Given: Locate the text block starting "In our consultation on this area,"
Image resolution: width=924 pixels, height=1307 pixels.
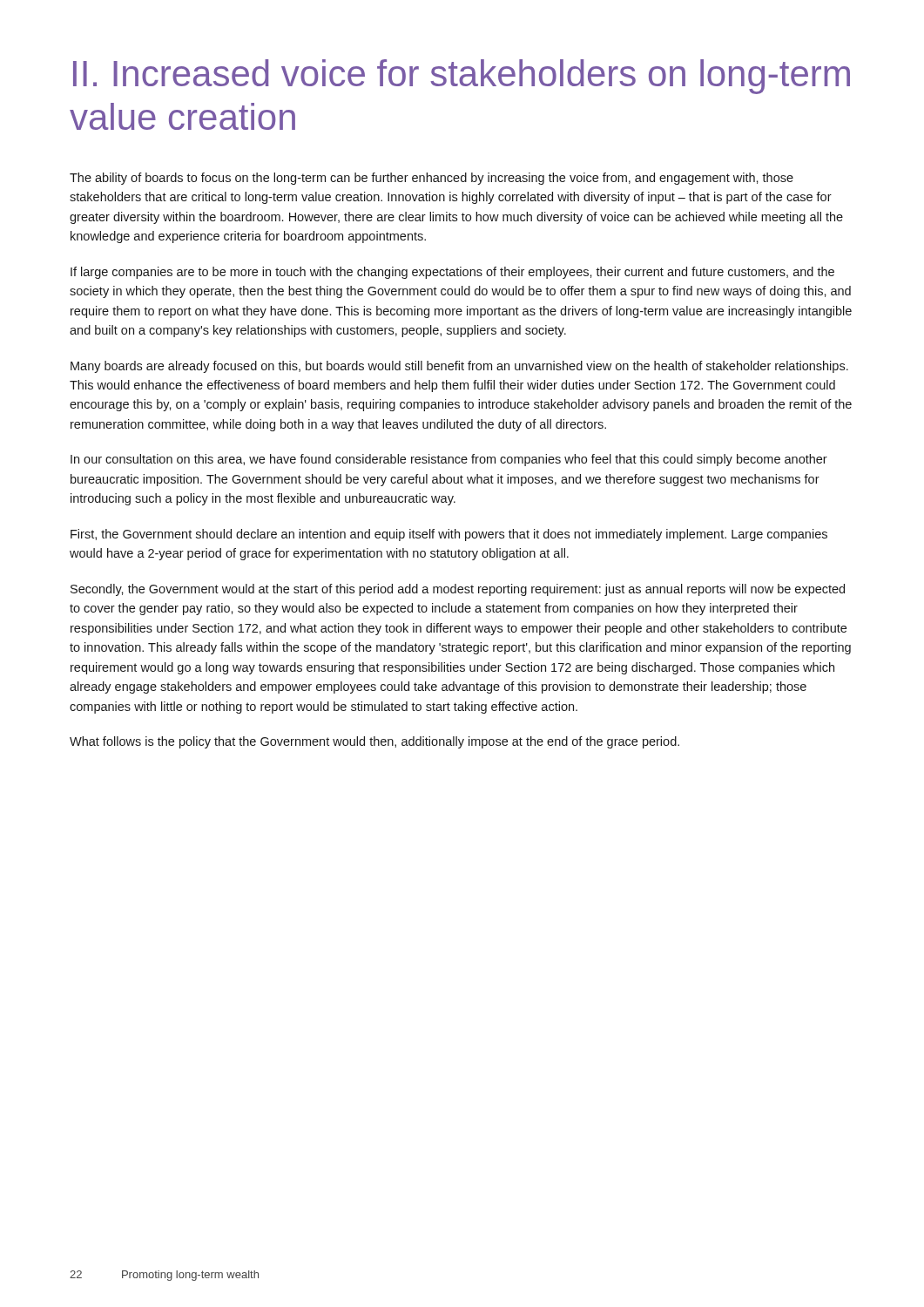Looking at the screenshot, I should coord(448,479).
